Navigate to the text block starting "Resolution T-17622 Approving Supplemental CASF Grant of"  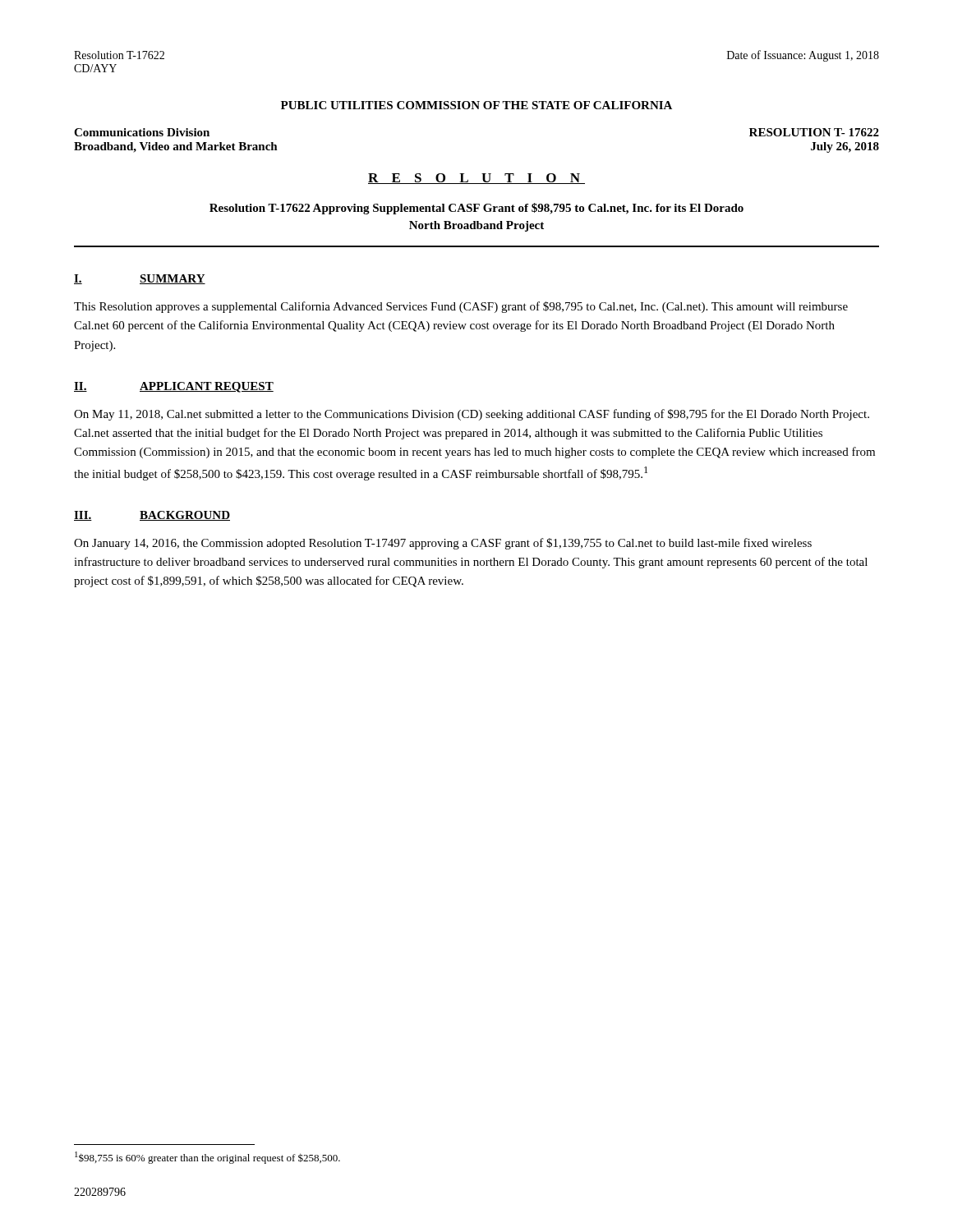(476, 216)
